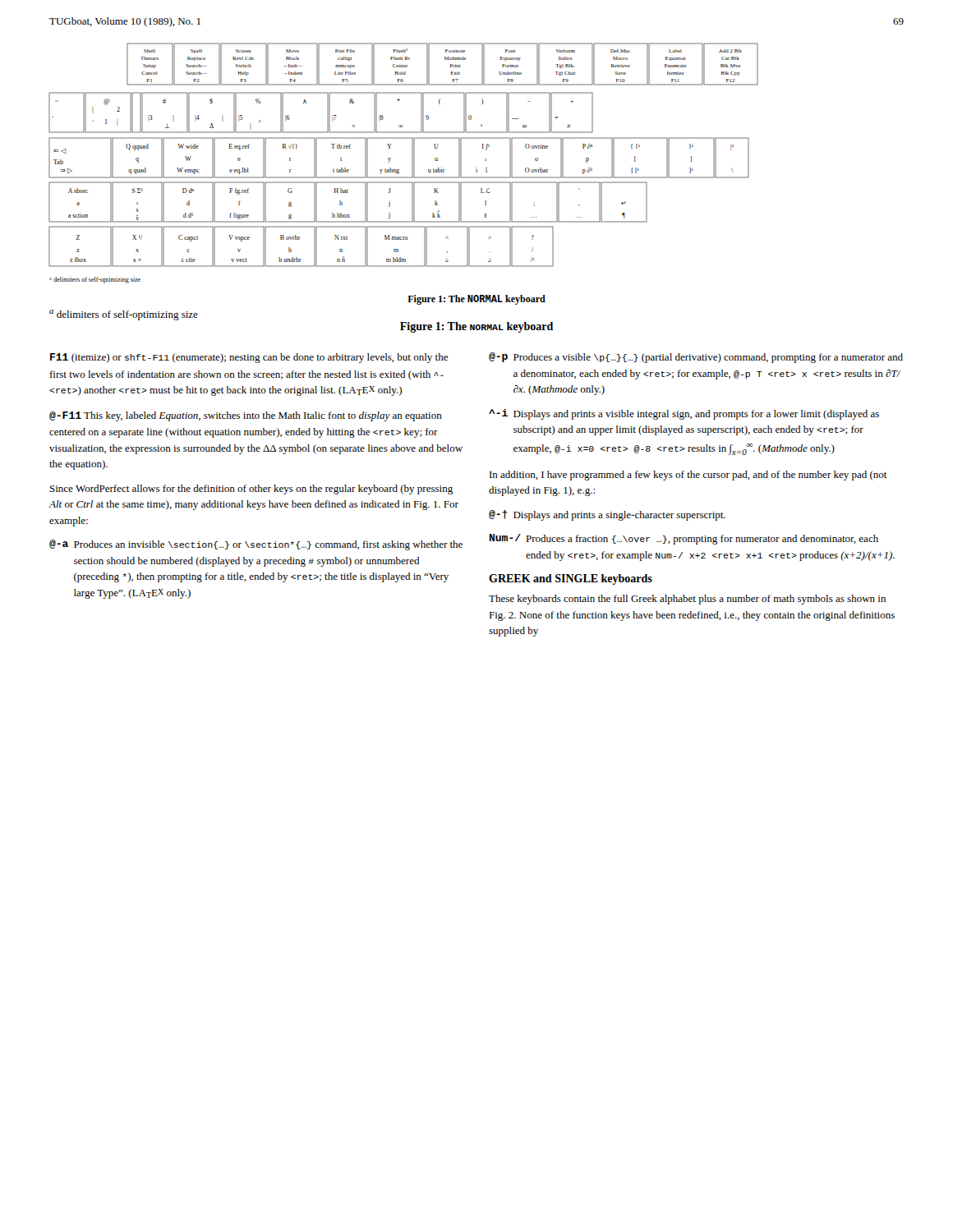Where does it say "GREEK and SINGLE keyboards"?
Image resolution: width=953 pixels, height=1232 pixels.
(x=570, y=579)
